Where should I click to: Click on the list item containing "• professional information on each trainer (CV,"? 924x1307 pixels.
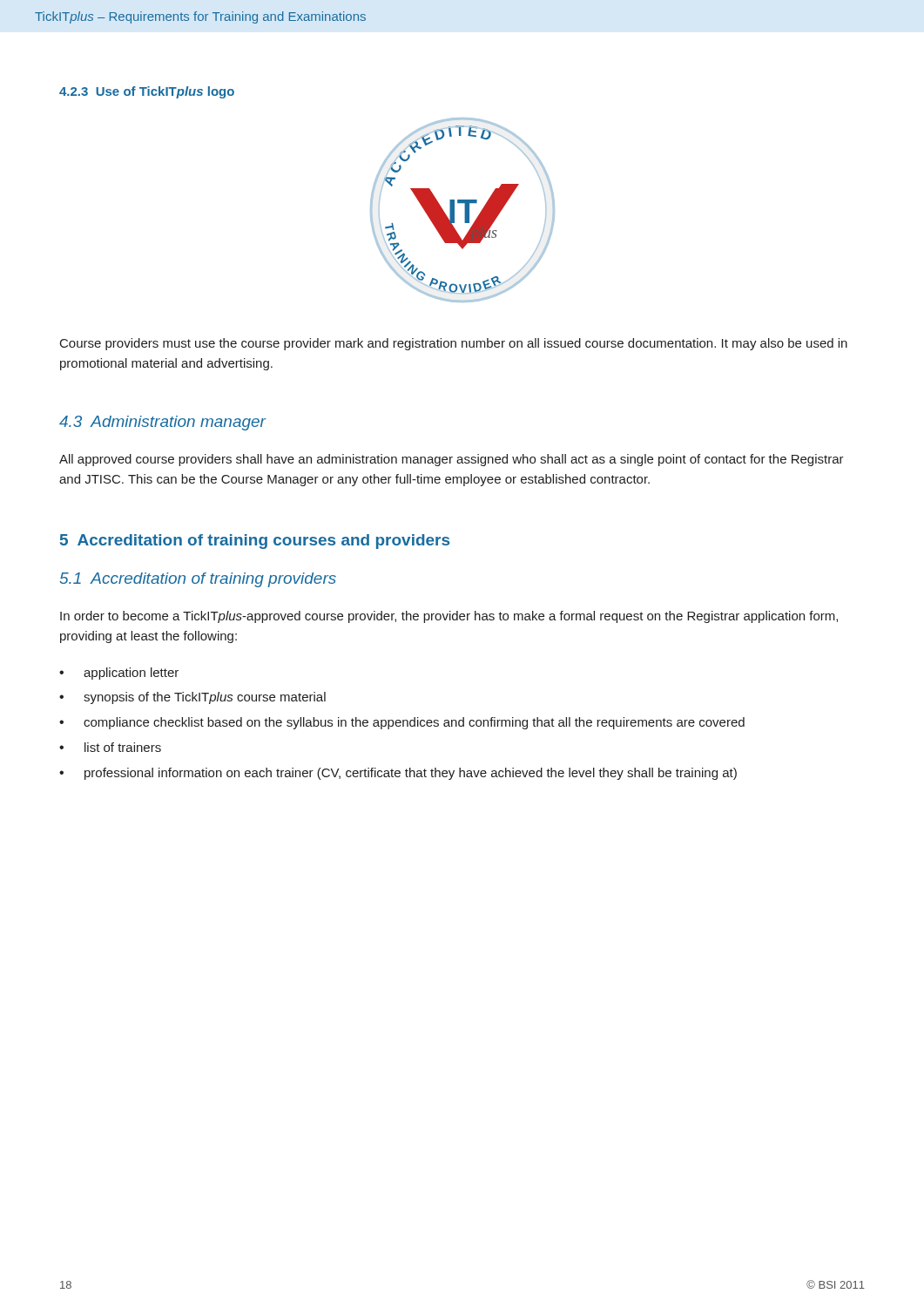tap(462, 773)
